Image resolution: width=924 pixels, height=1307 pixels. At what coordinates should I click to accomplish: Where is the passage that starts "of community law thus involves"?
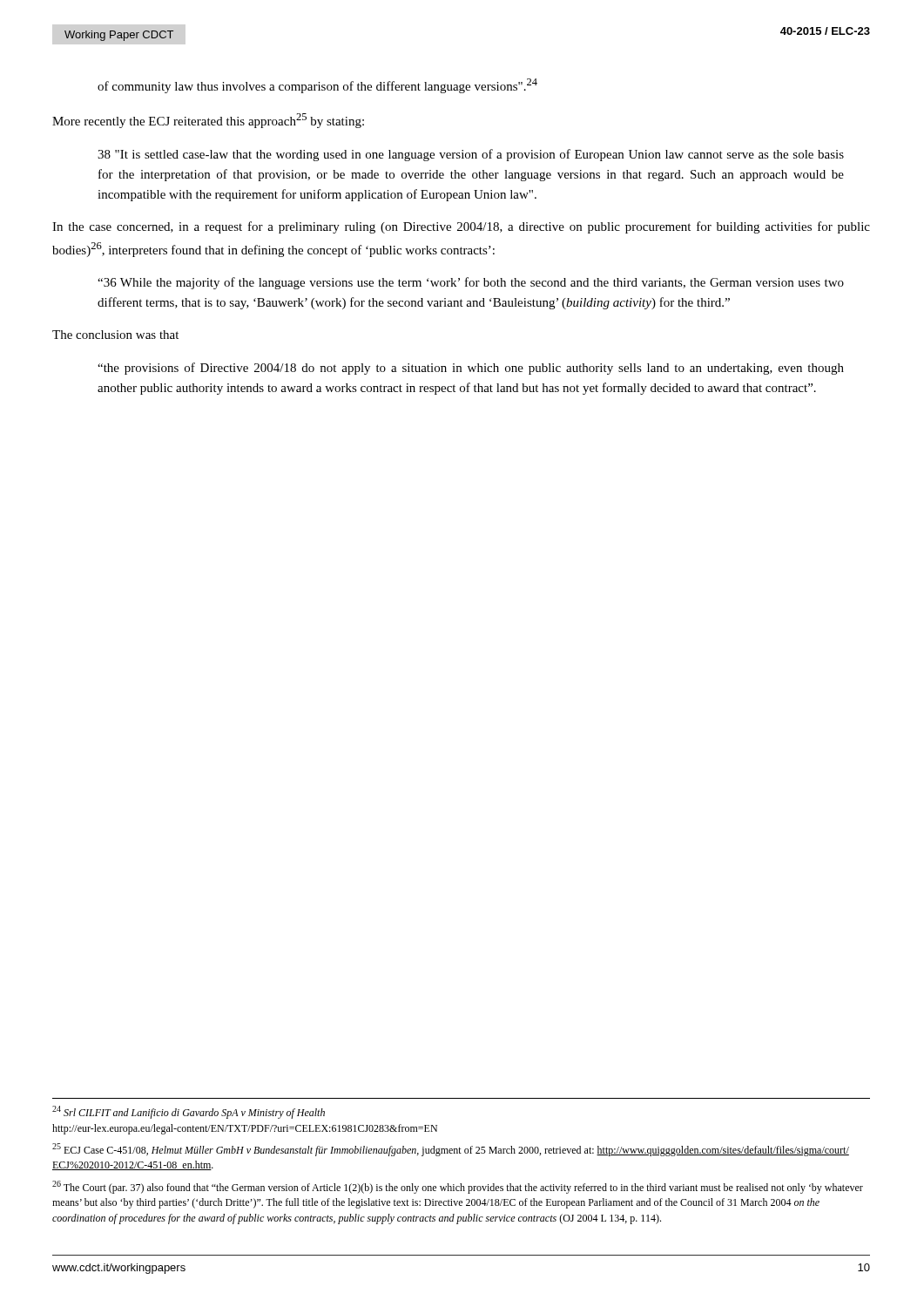pos(471,86)
